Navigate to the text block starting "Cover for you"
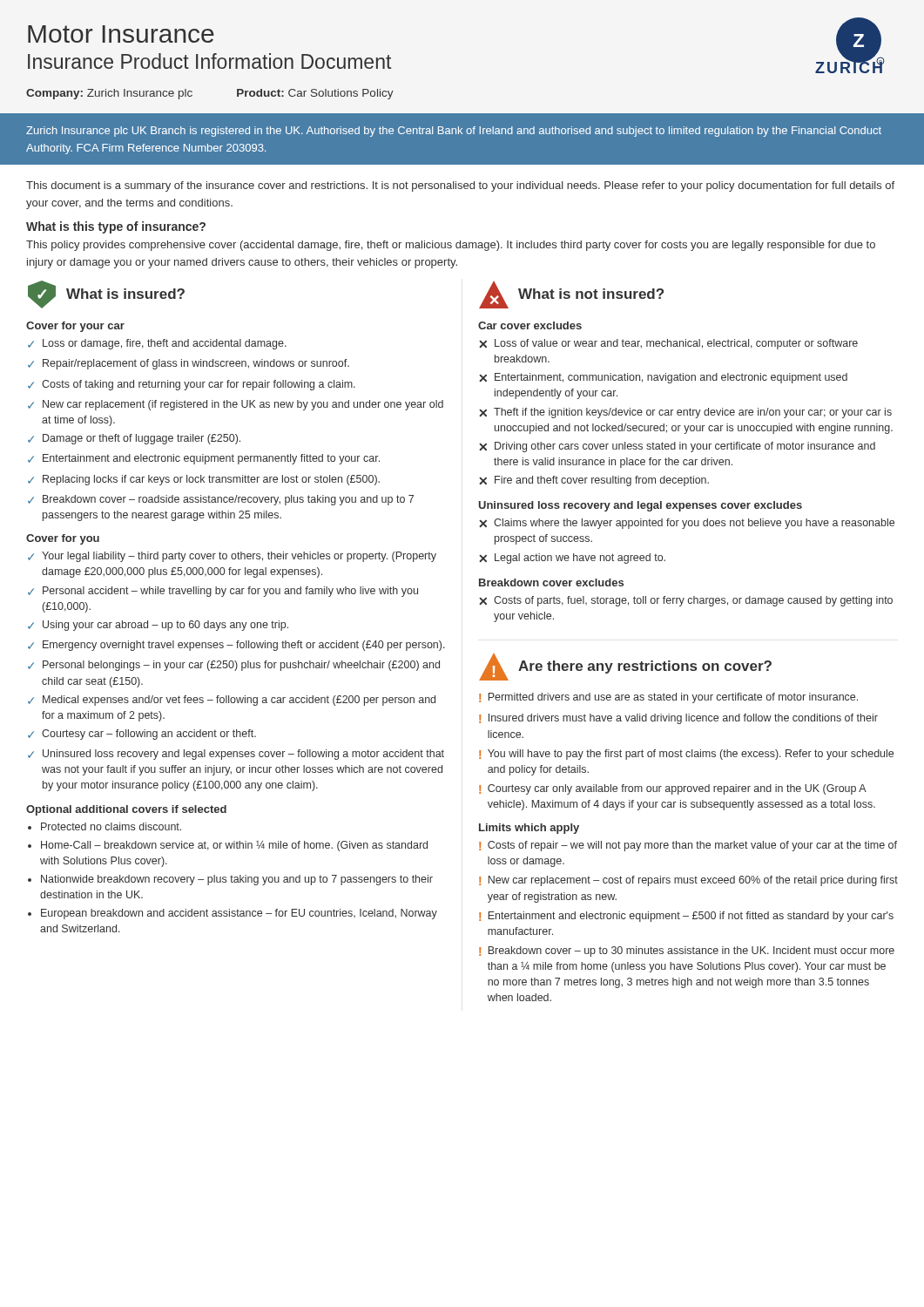The height and width of the screenshot is (1307, 924). tap(63, 538)
